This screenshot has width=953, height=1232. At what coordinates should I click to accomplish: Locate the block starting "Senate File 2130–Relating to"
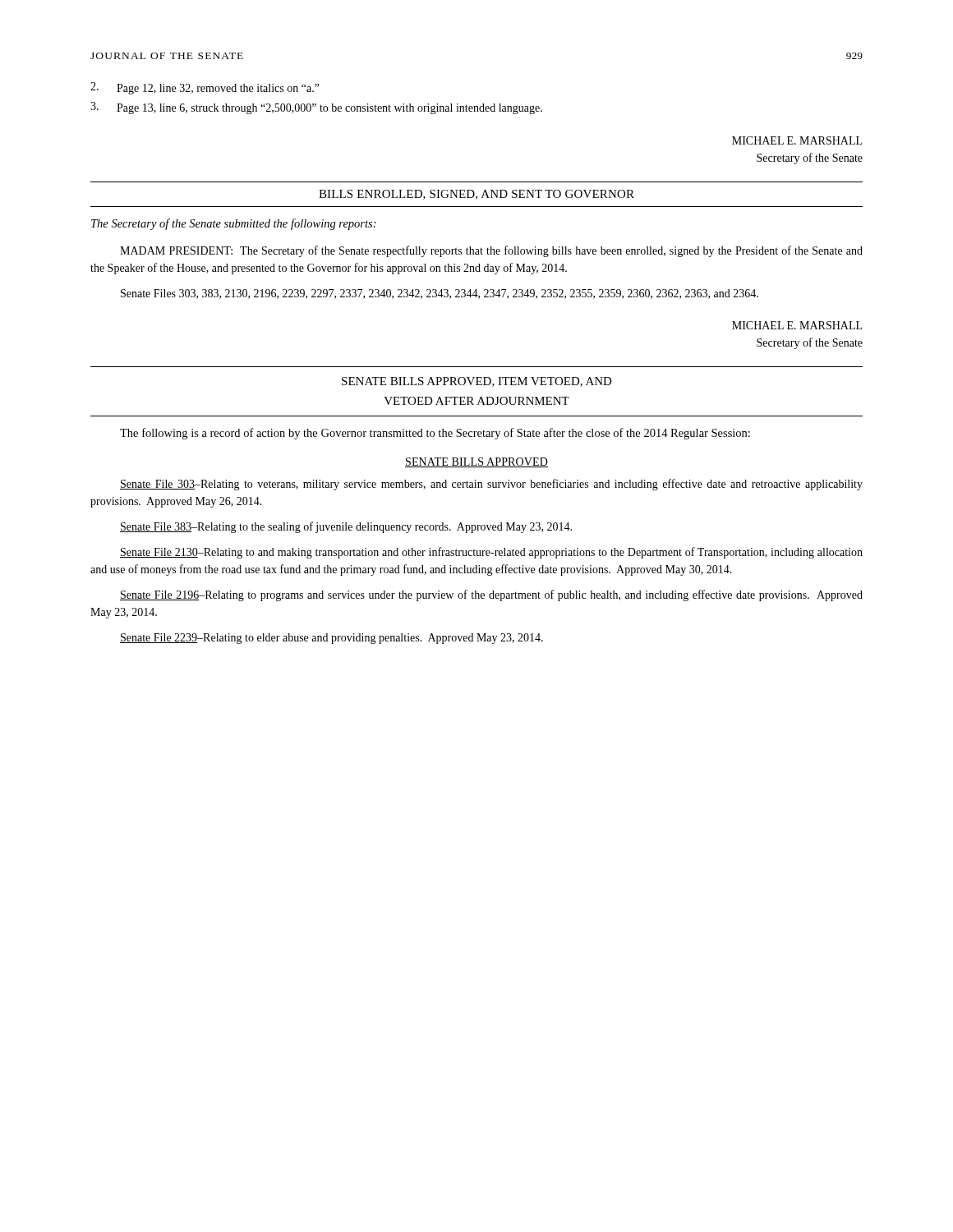[476, 561]
